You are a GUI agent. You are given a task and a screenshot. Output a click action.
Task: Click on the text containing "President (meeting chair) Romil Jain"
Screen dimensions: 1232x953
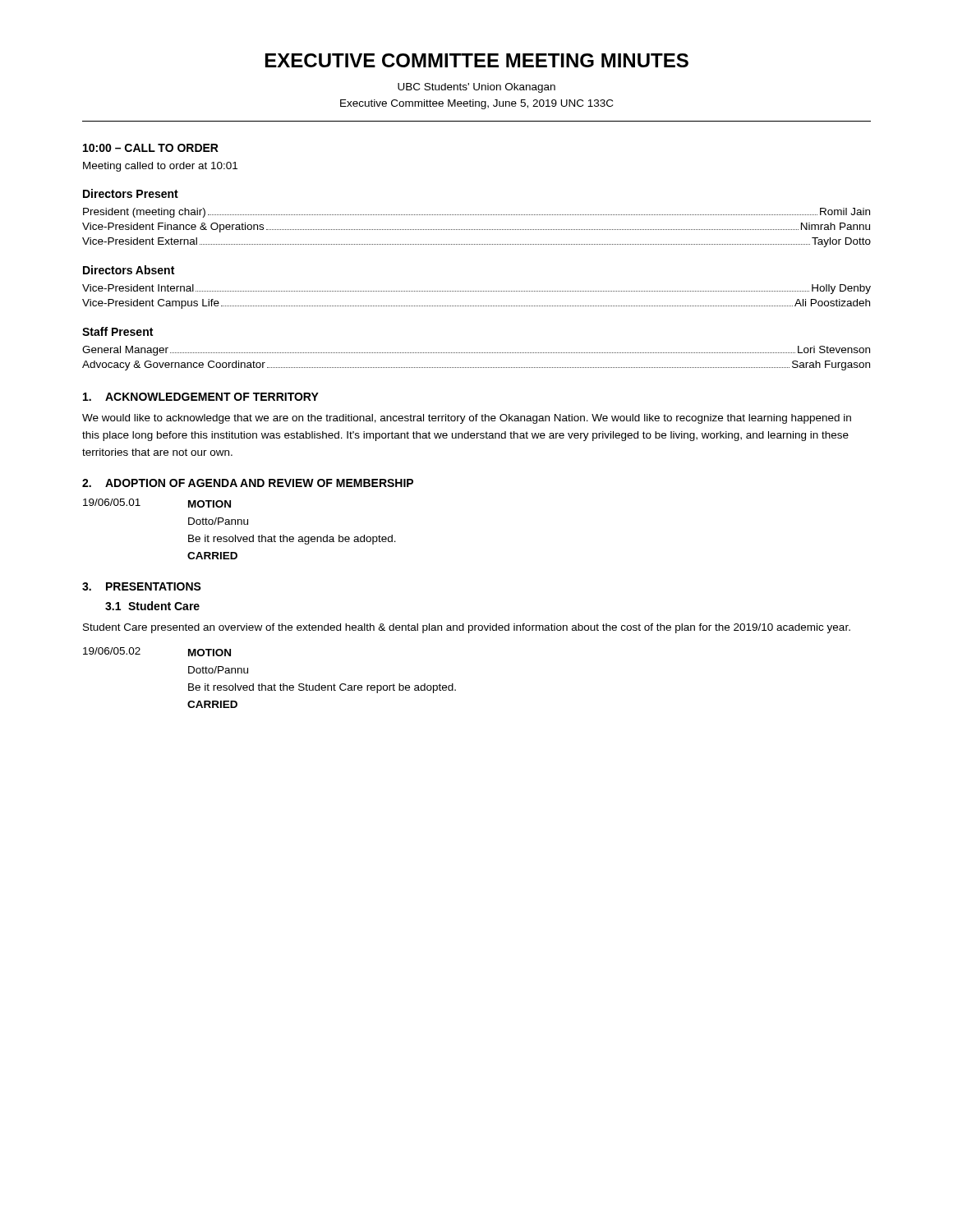(476, 212)
